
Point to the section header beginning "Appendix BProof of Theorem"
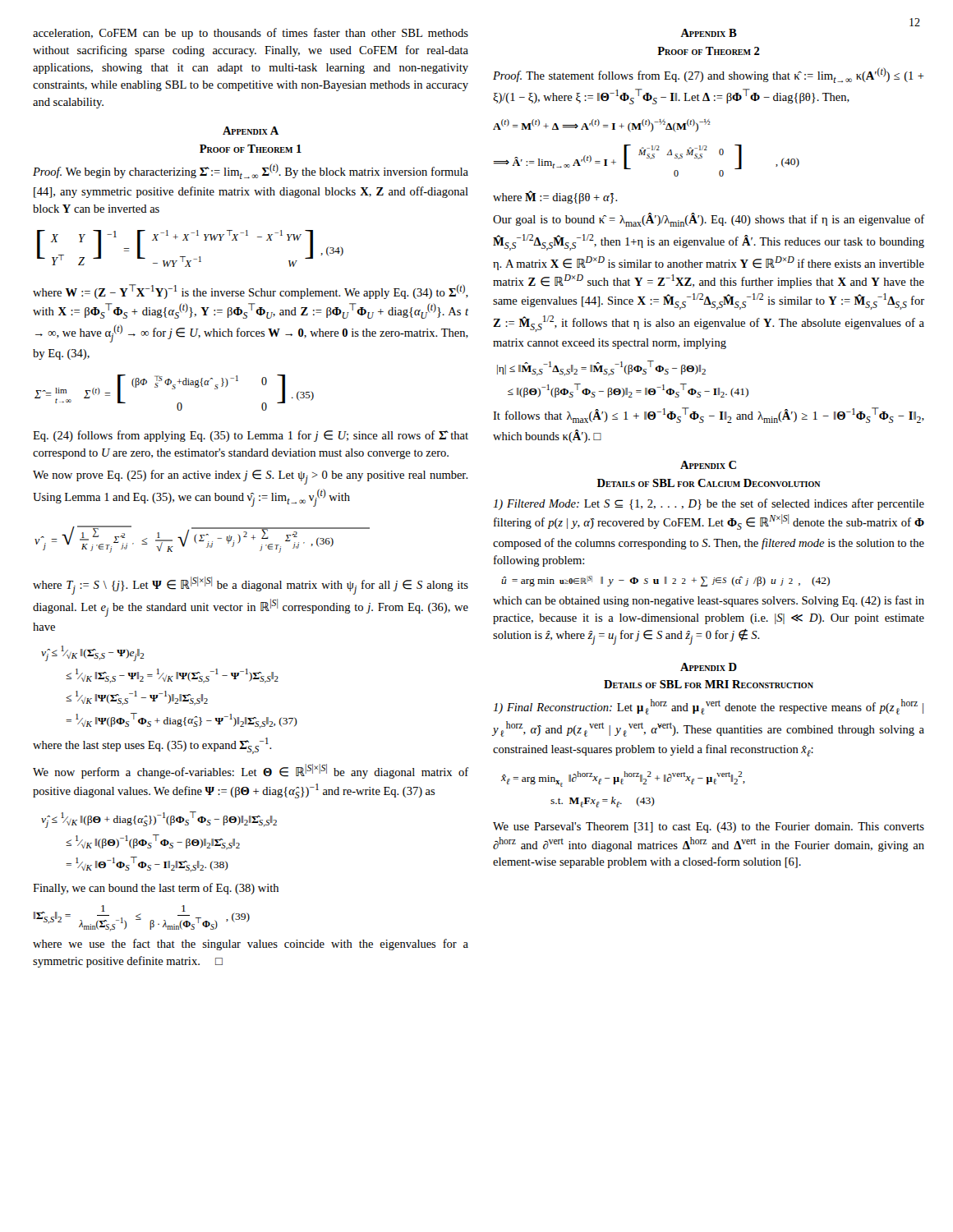click(709, 42)
